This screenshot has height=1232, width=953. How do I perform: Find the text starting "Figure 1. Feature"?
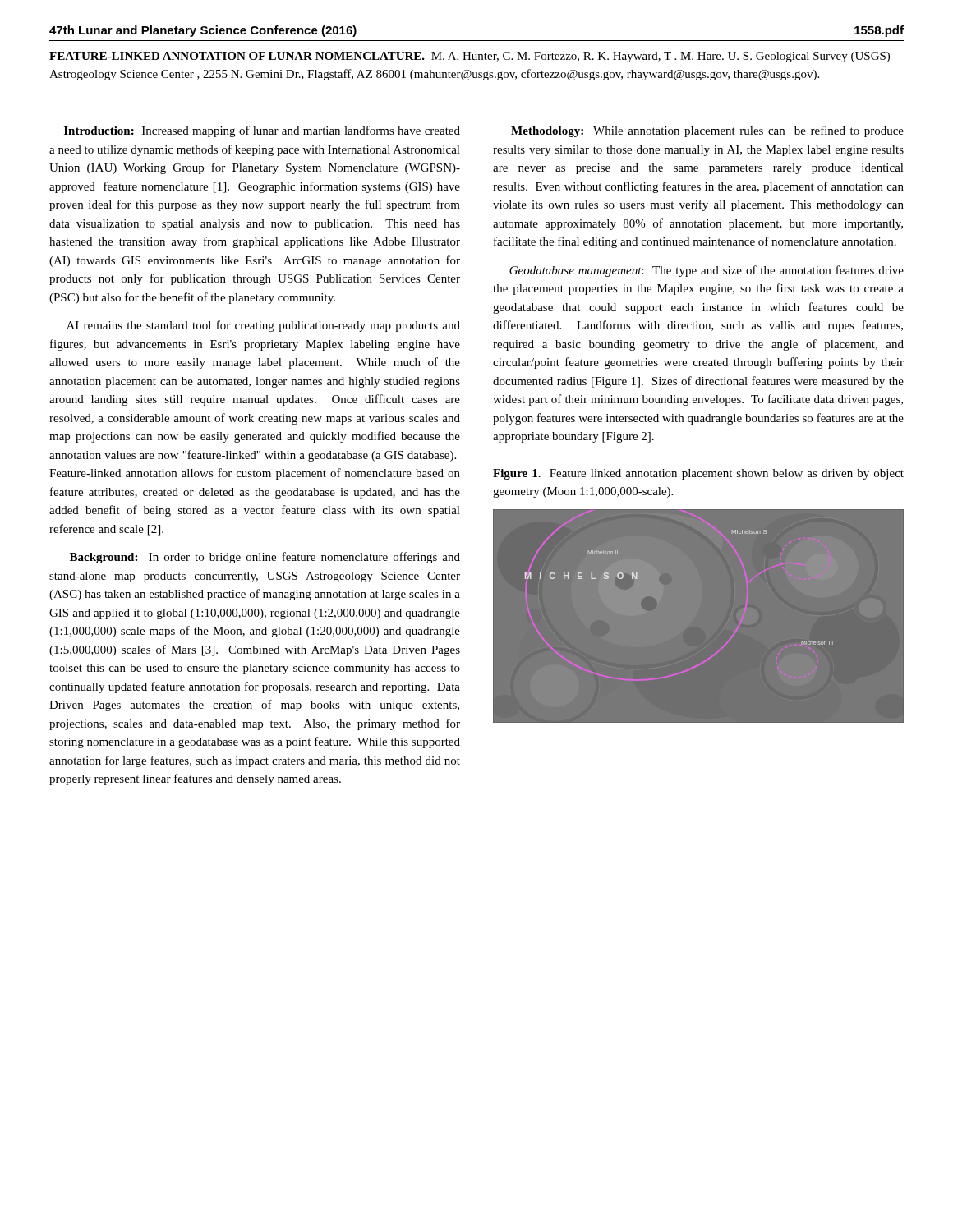point(698,482)
